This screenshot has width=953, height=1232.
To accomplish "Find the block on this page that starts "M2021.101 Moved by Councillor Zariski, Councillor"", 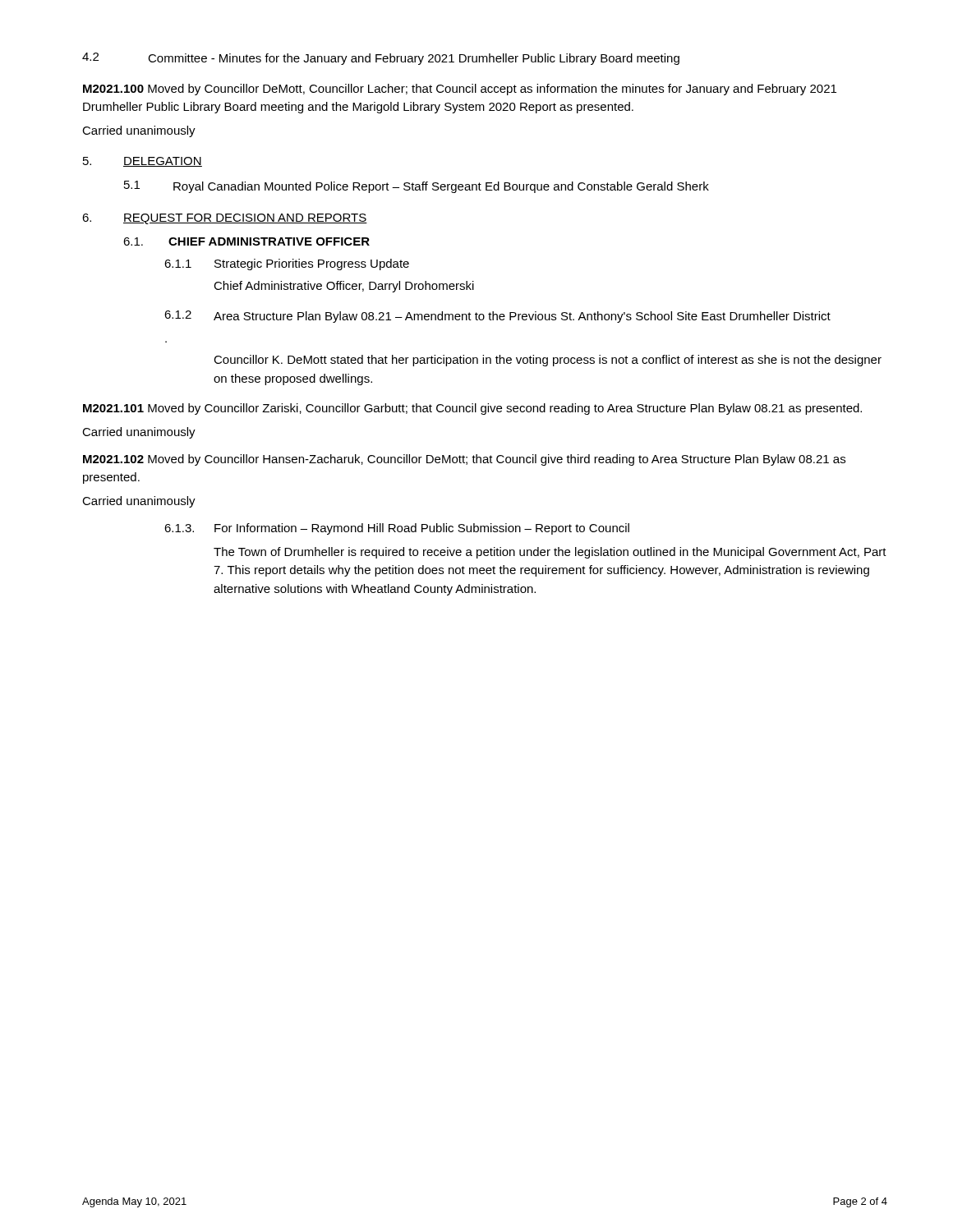I will coord(473,408).
